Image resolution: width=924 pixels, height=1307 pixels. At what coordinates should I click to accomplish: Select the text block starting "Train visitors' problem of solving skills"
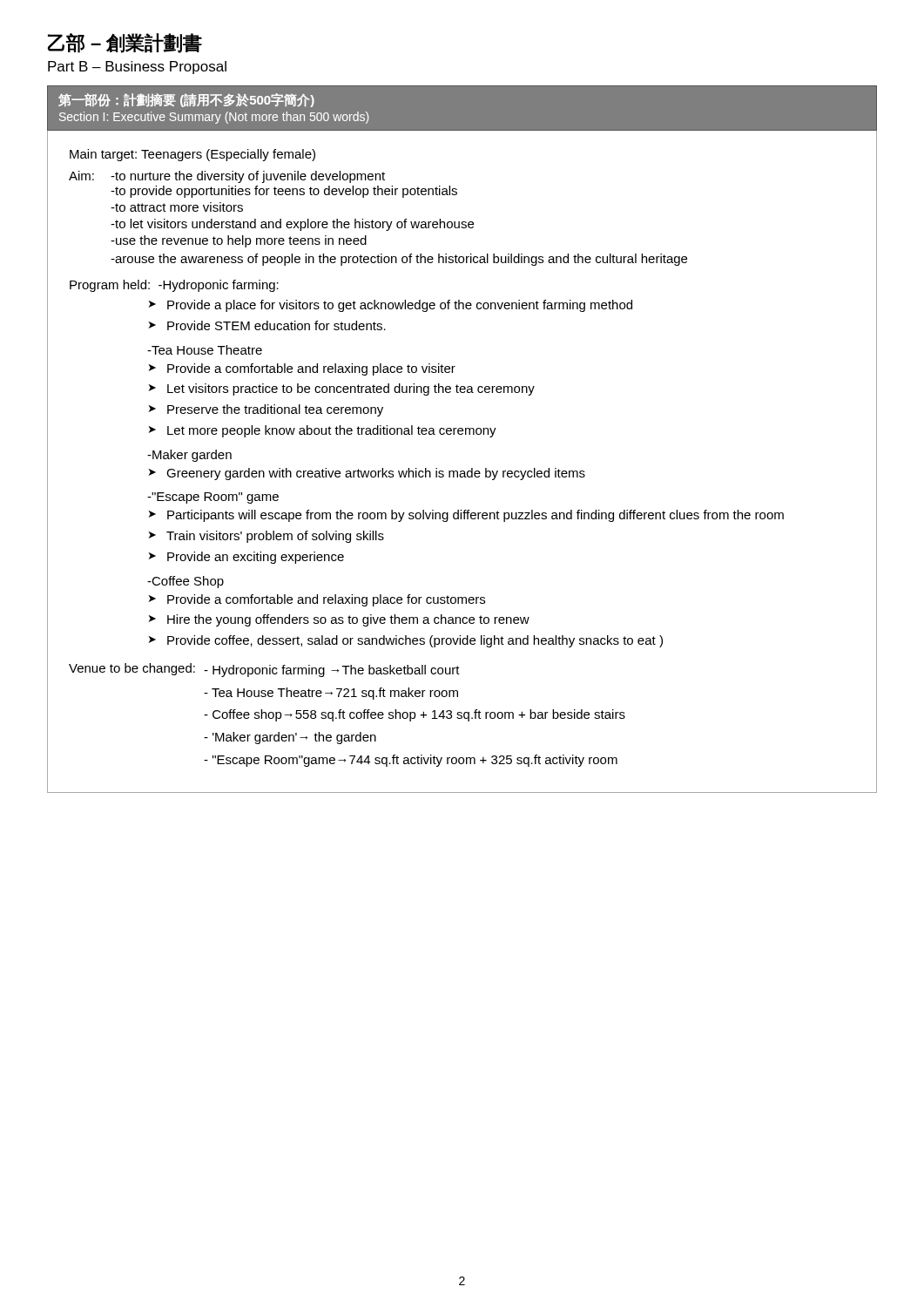(x=275, y=536)
